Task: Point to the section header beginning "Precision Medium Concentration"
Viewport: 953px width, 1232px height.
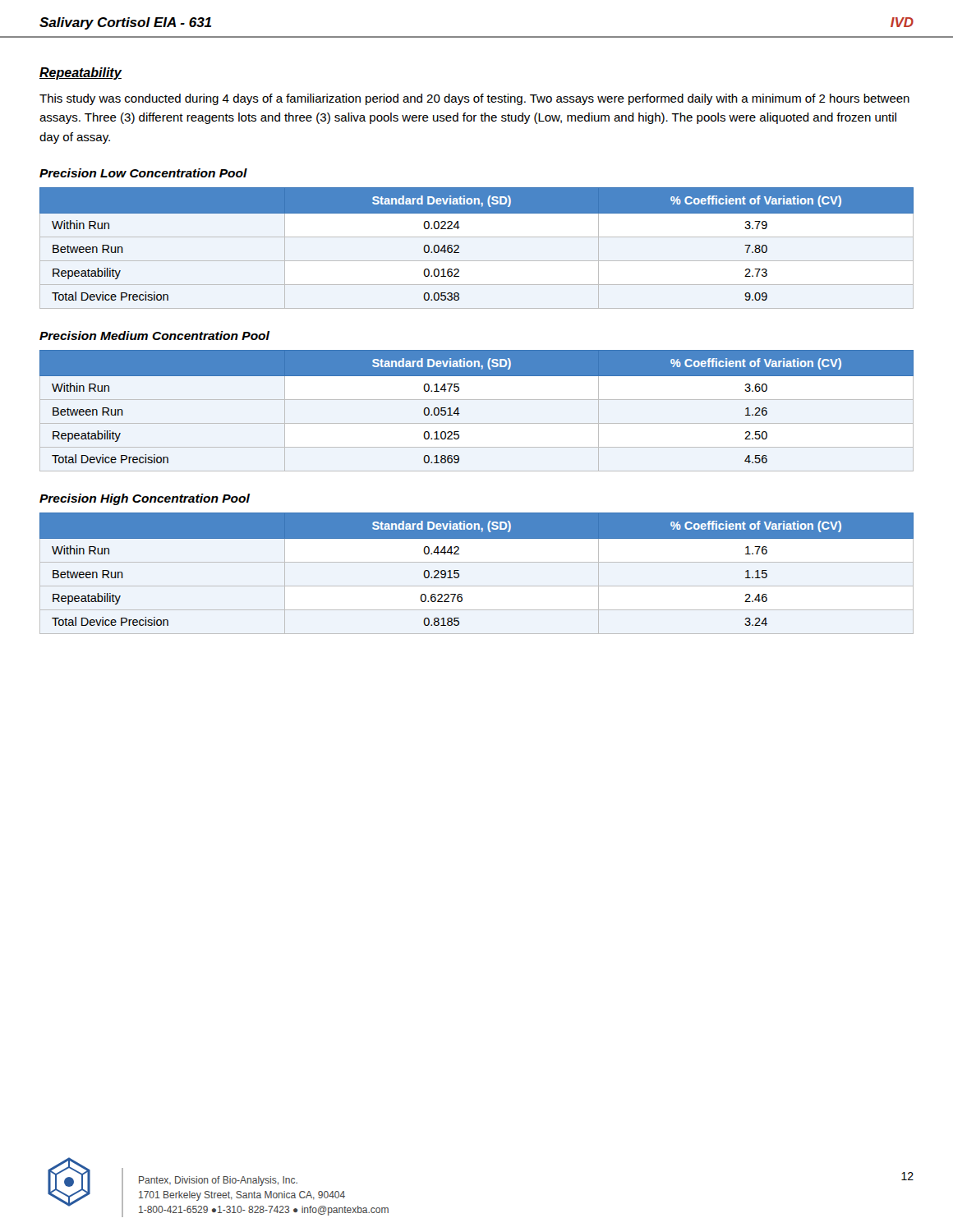Action: [154, 335]
